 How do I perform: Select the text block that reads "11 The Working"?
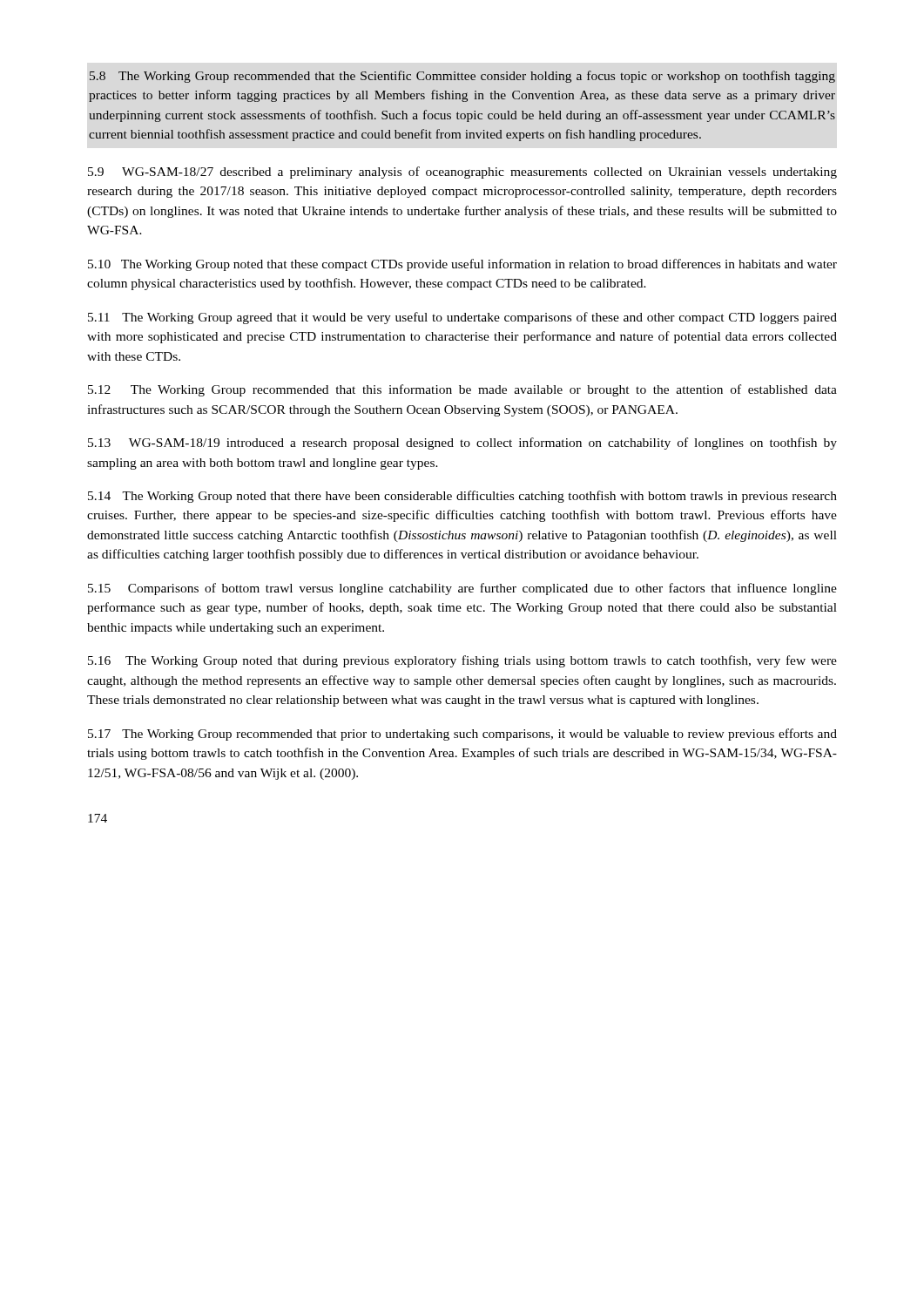tap(462, 336)
